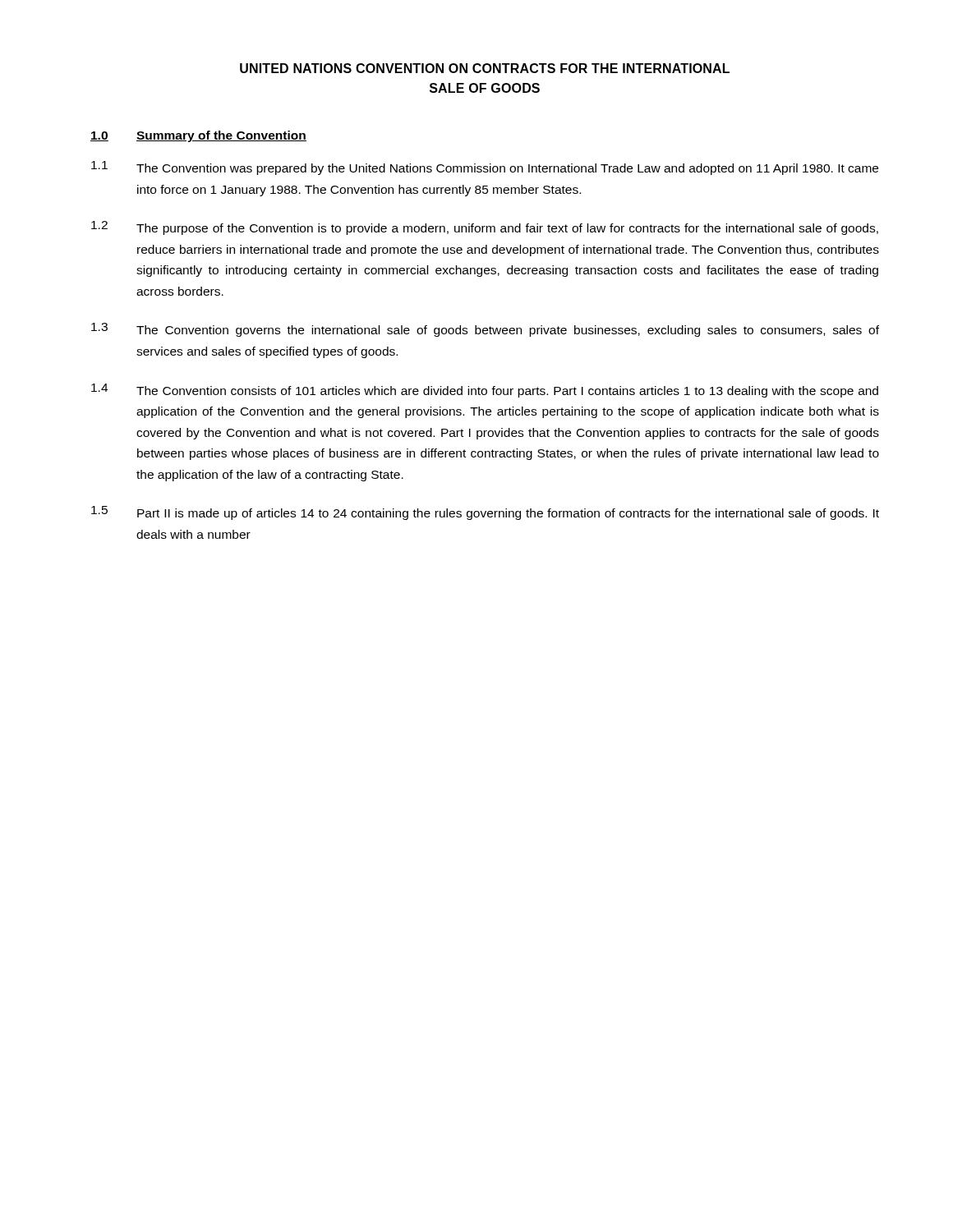Click on the block starting "1 The Convention was prepared by the United"
Viewport: 953px width, 1232px height.
[x=485, y=179]
